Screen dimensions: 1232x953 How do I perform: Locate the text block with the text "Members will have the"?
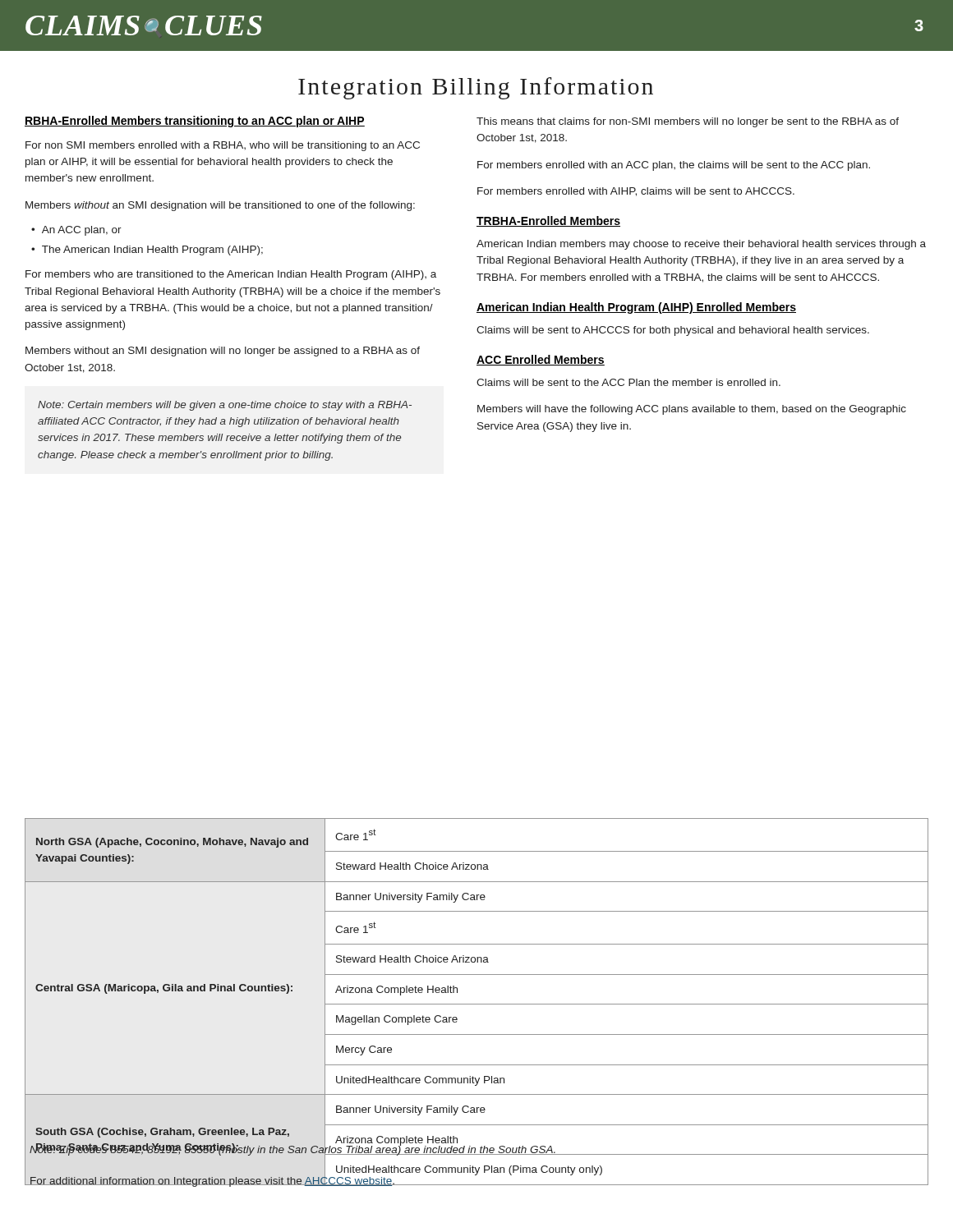click(x=691, y=417)
